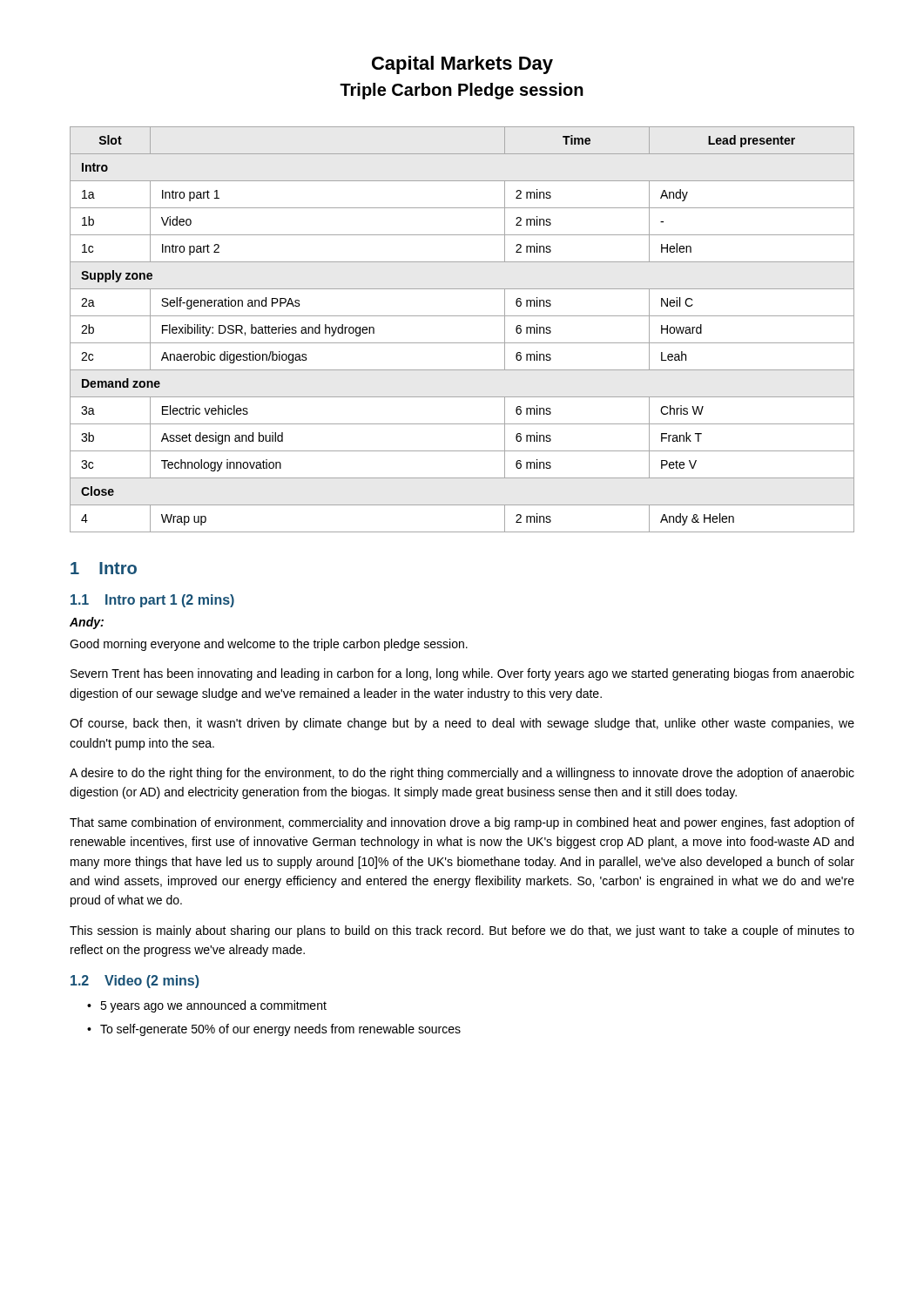Select the text block containing "A desire to do the"
924x1307 pixels.
point(462,783)
